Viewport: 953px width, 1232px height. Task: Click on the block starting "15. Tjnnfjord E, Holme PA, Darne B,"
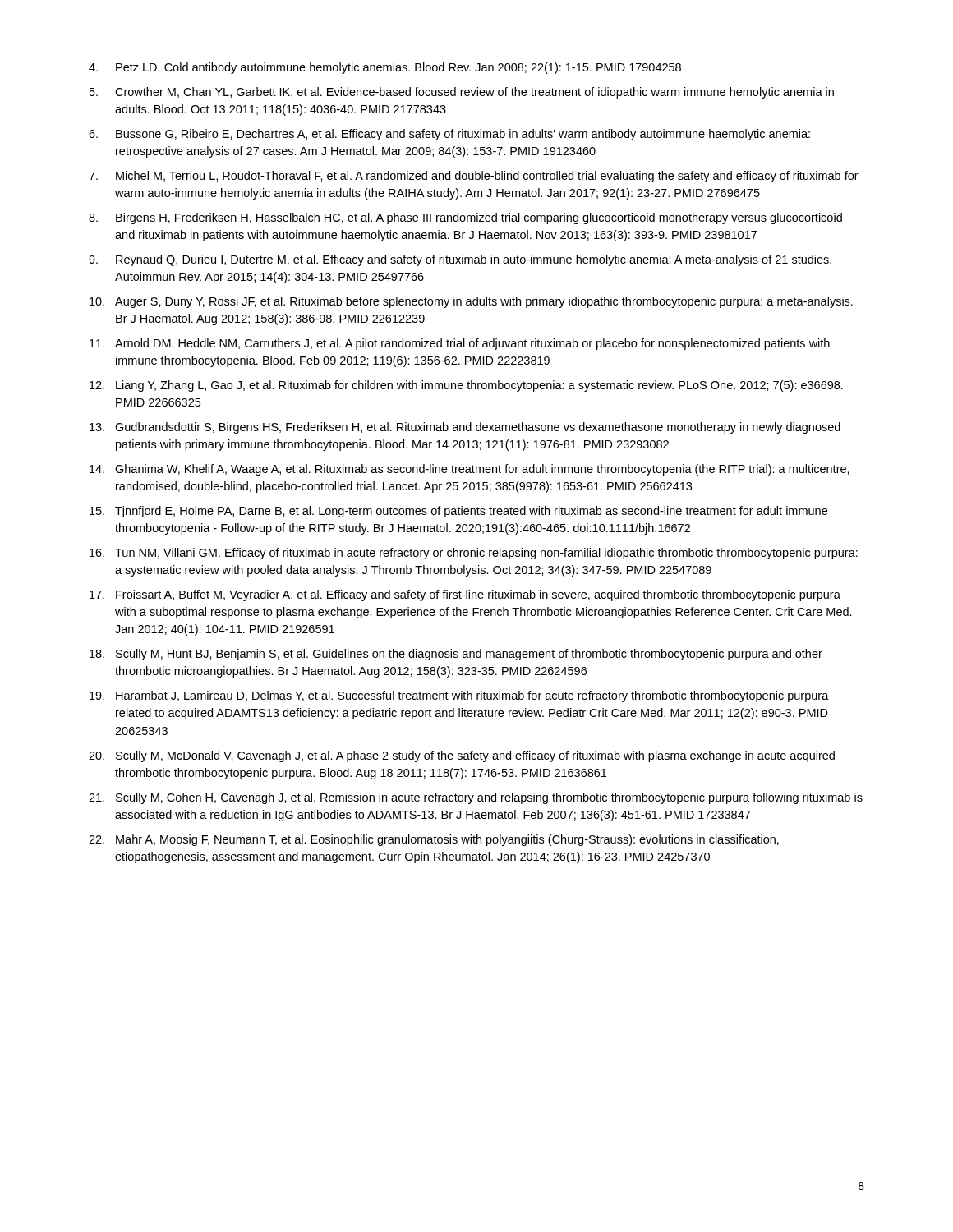pos(476,520)
